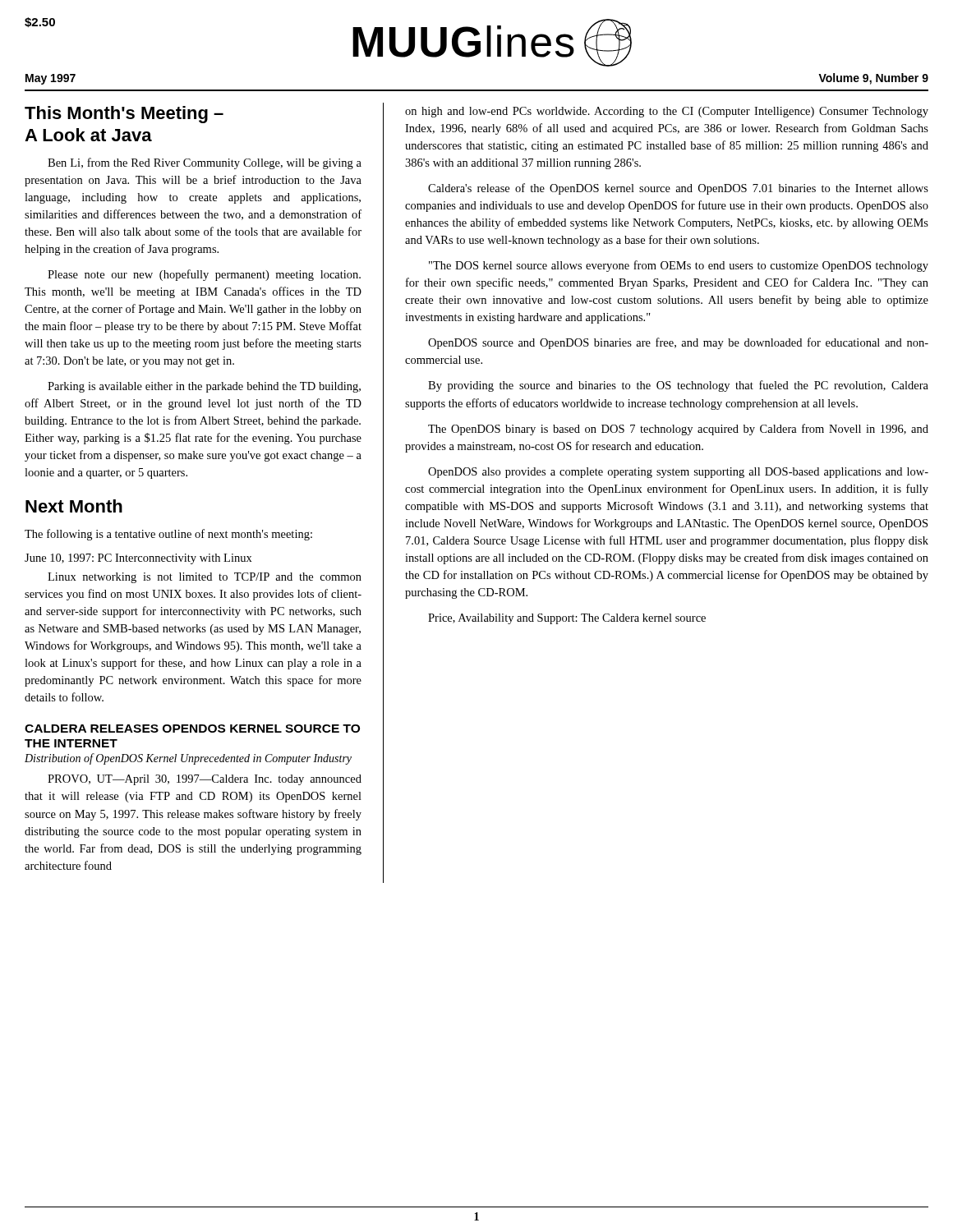Find the region starting "The following is"
The image size is (953, 1232).
169,534
